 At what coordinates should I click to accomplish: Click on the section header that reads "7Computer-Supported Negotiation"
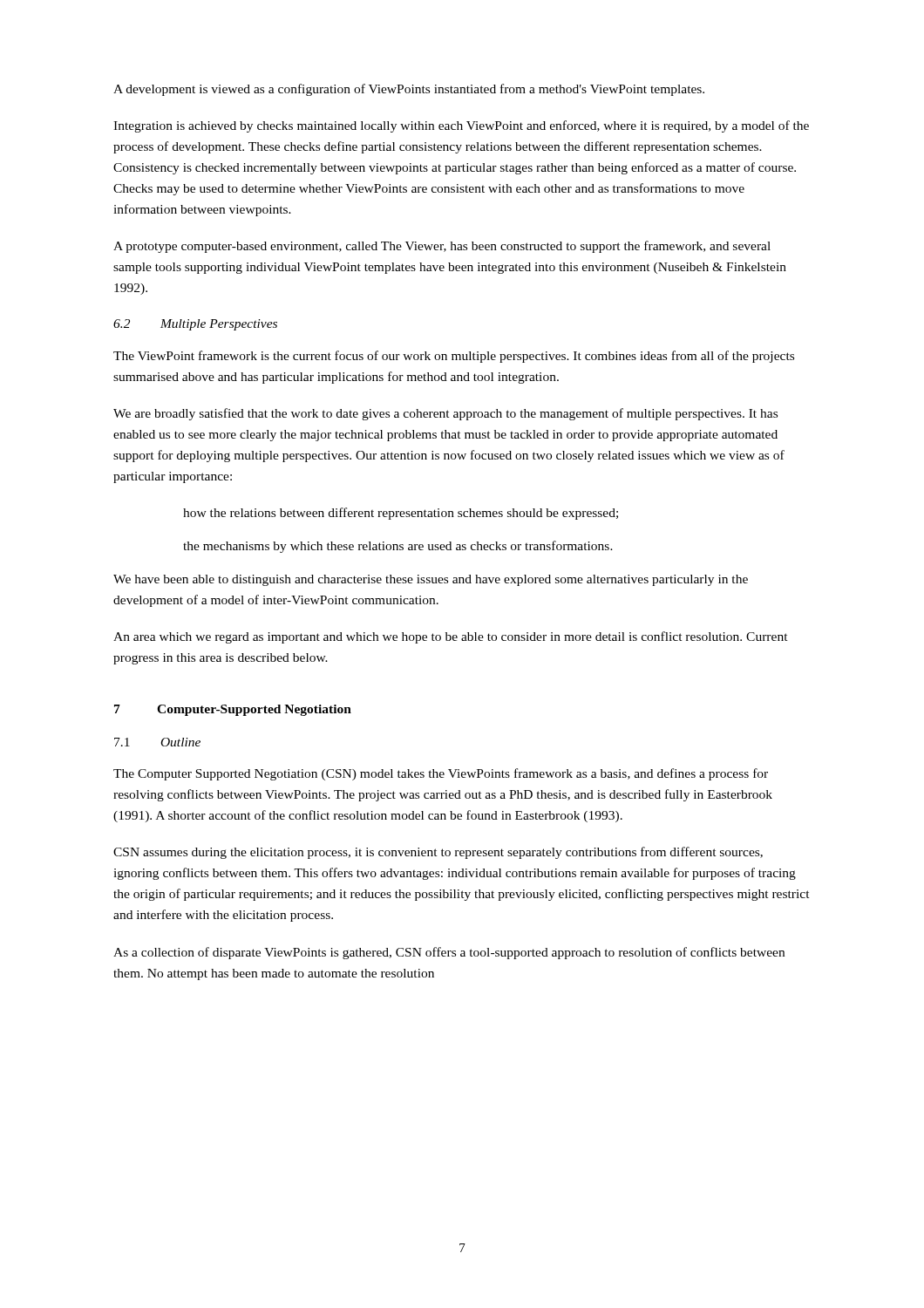(232, 709)
